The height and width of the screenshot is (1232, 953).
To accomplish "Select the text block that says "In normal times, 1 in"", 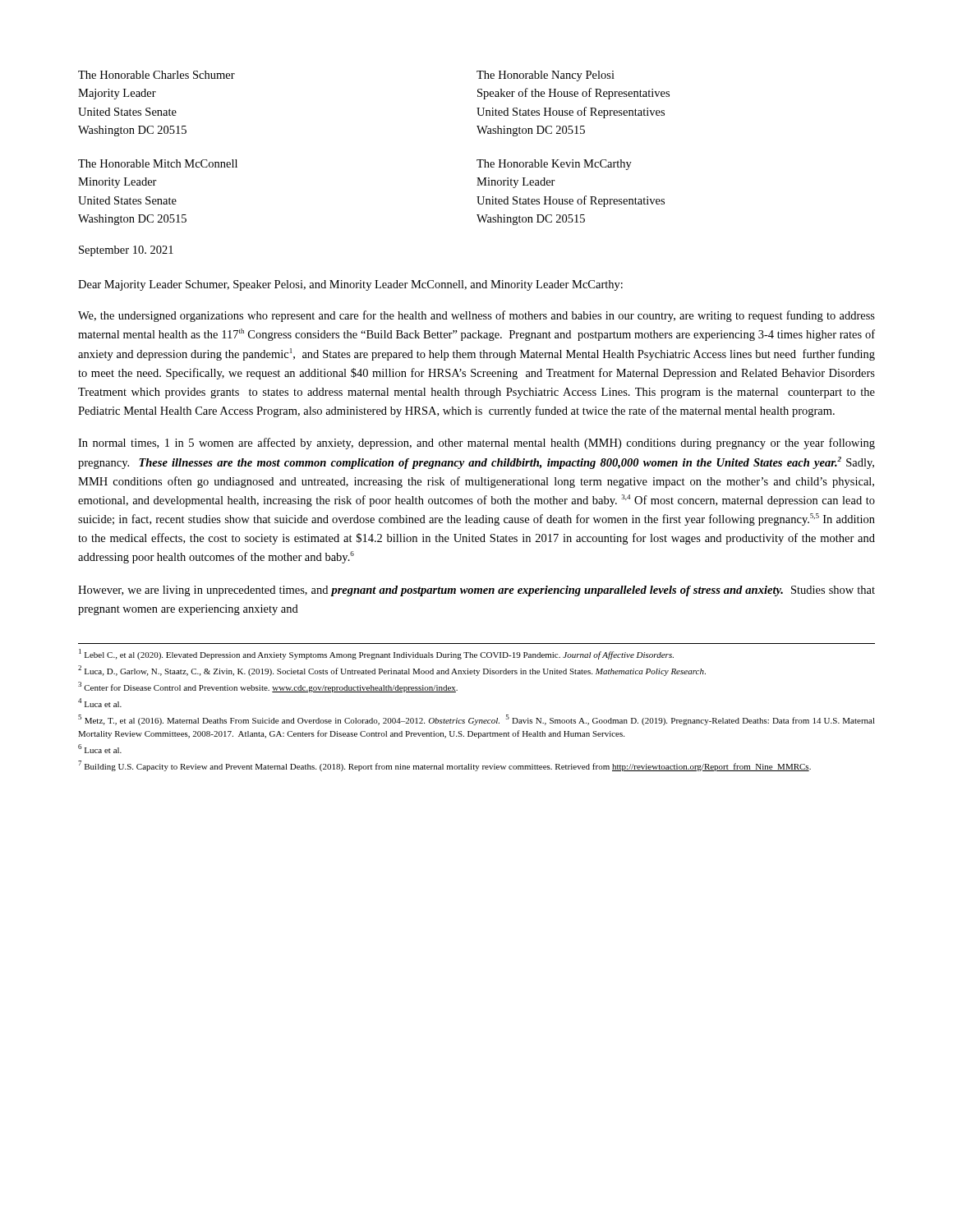I will click(x=476, y=500).
